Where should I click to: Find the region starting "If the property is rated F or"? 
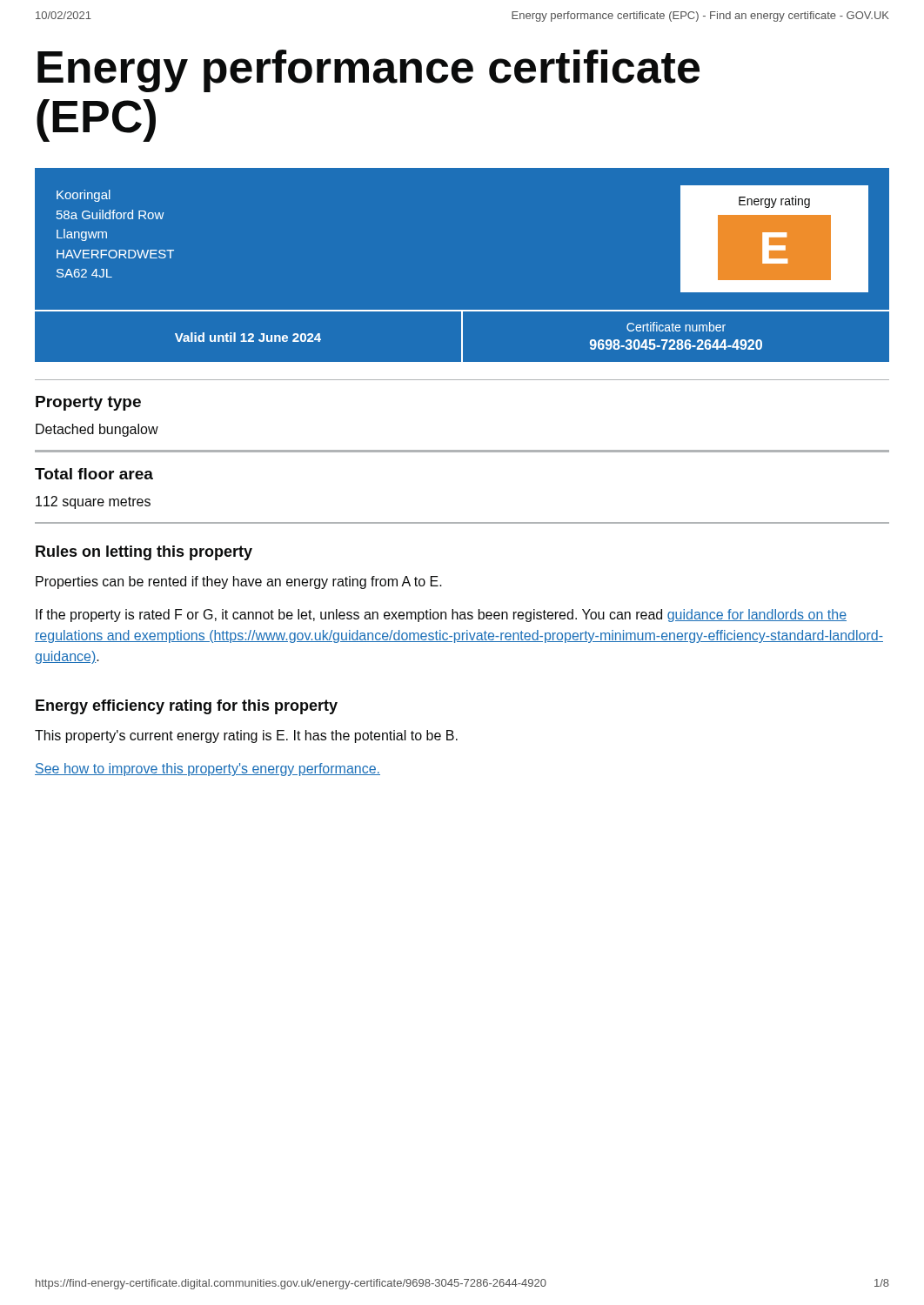(462, 636)
